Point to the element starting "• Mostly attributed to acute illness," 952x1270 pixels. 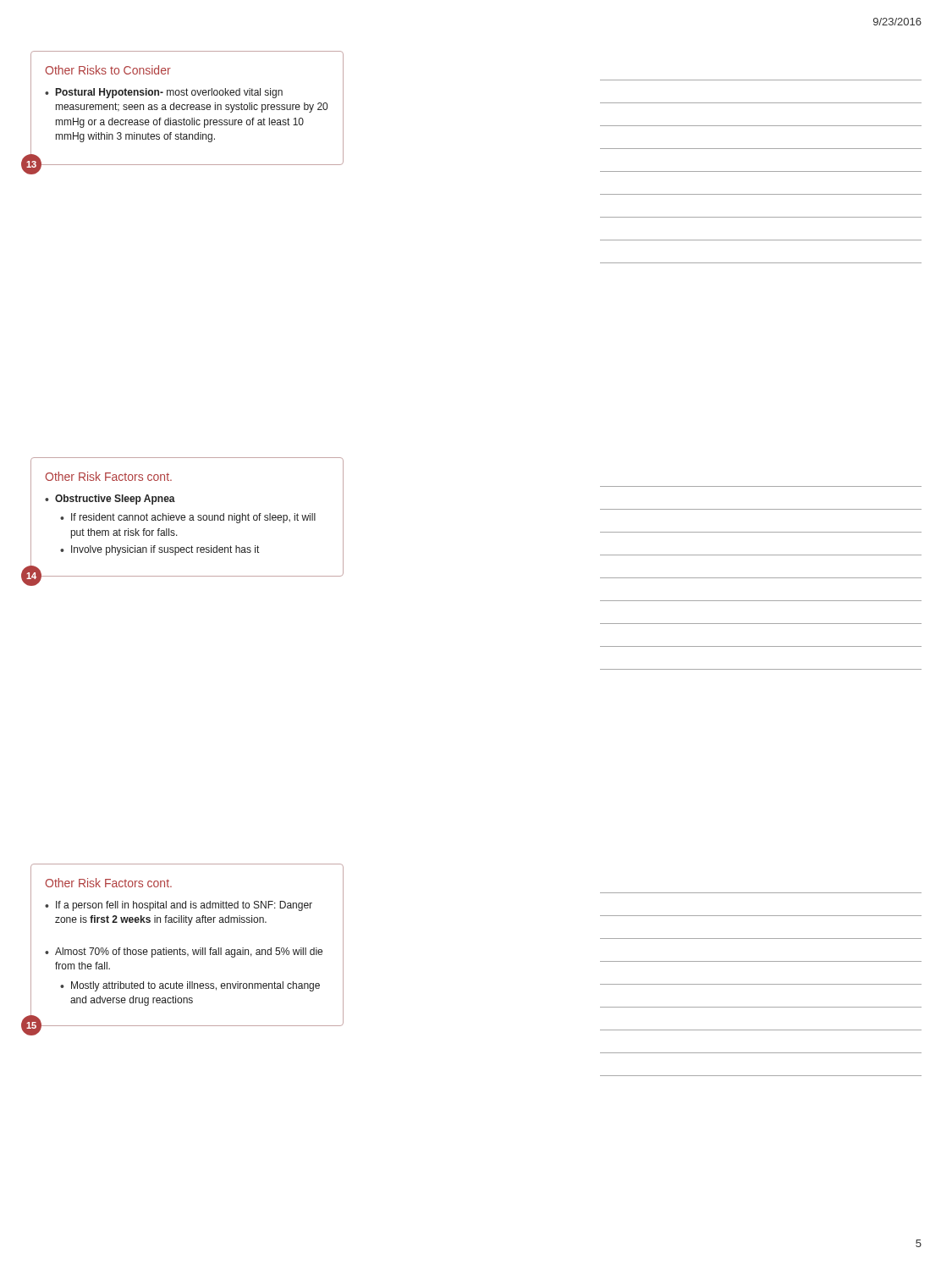(x=195, y=993)
